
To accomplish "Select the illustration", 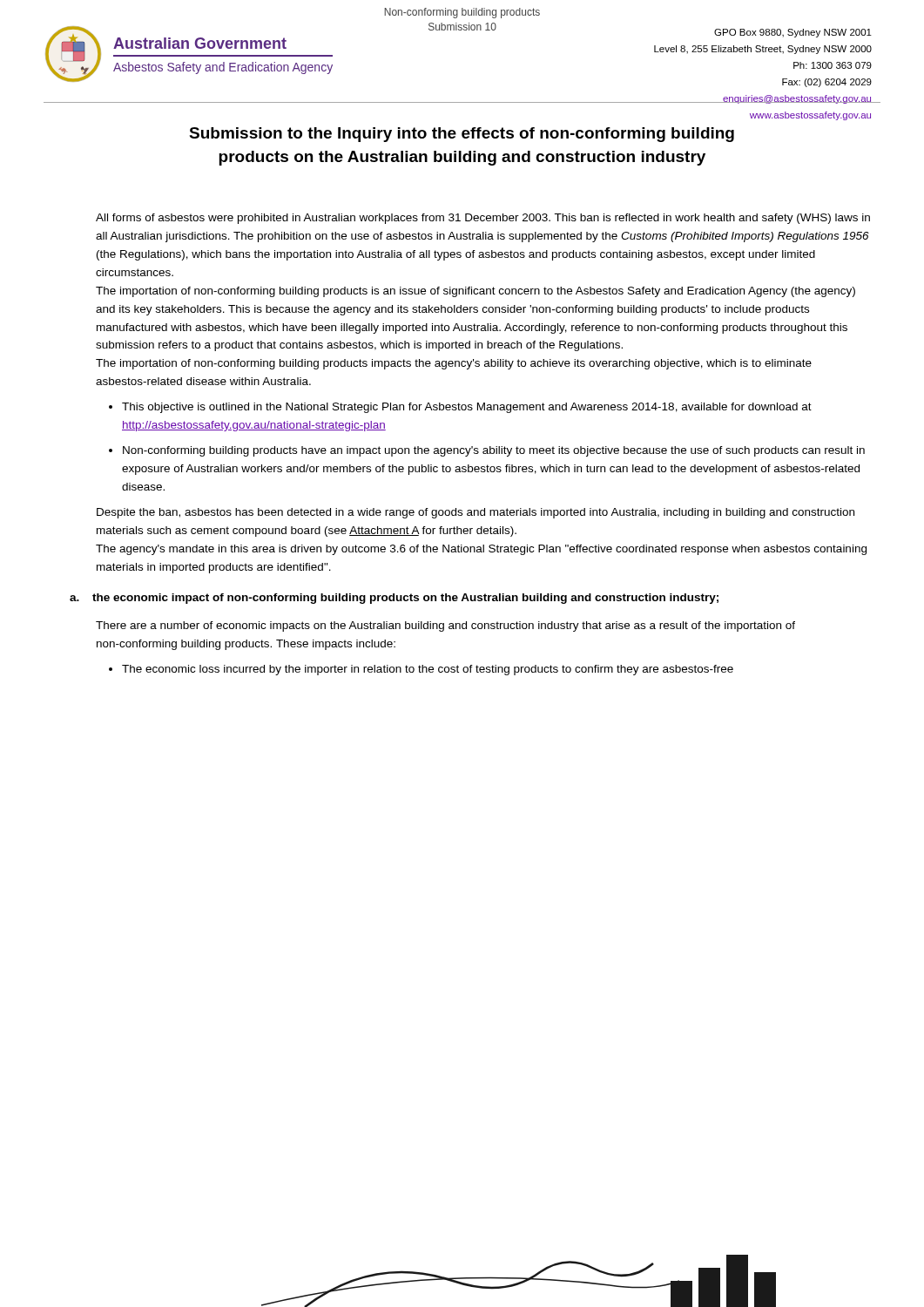I will [462, 1272].
